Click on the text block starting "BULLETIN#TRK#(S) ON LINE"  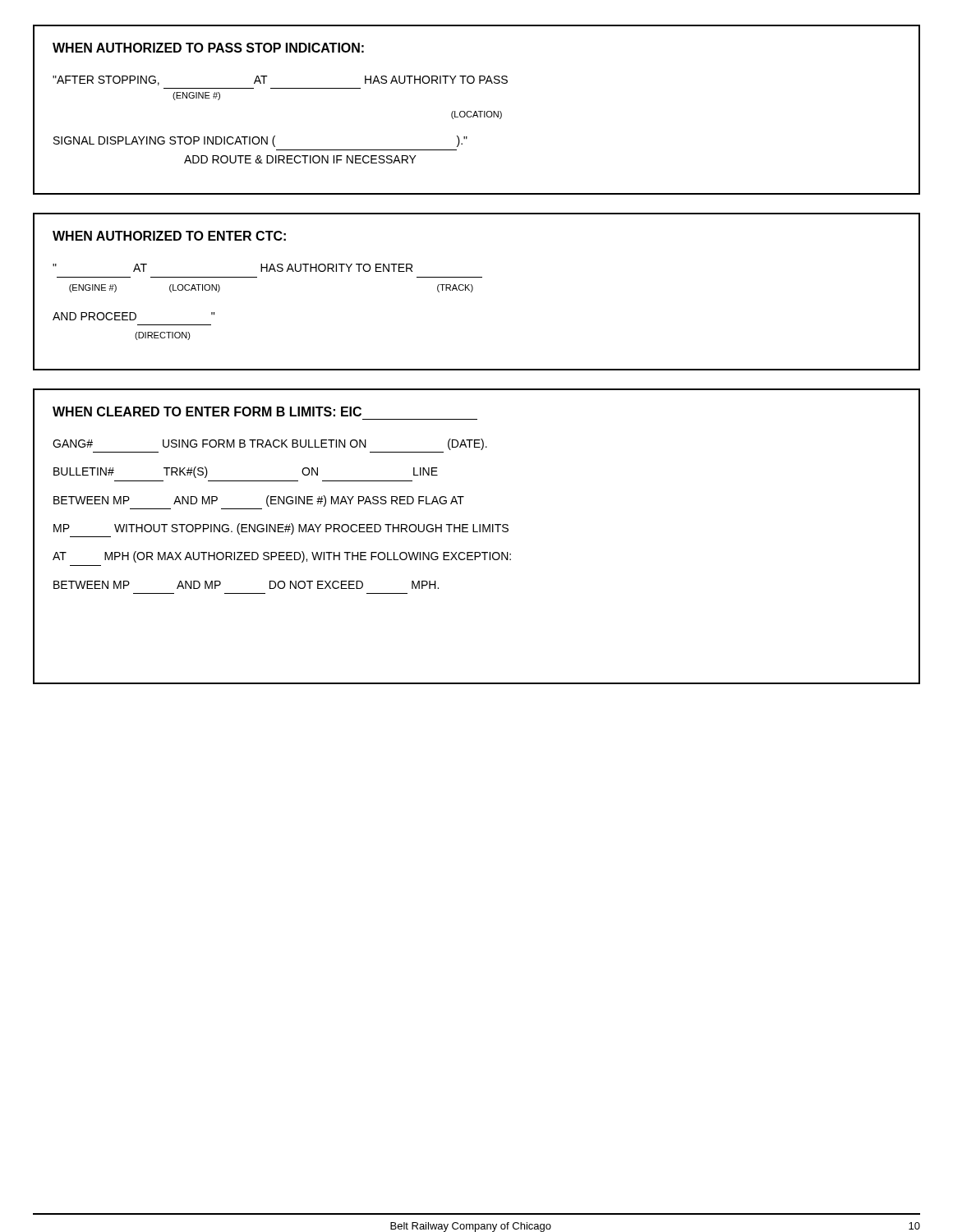tap(245, 473)
